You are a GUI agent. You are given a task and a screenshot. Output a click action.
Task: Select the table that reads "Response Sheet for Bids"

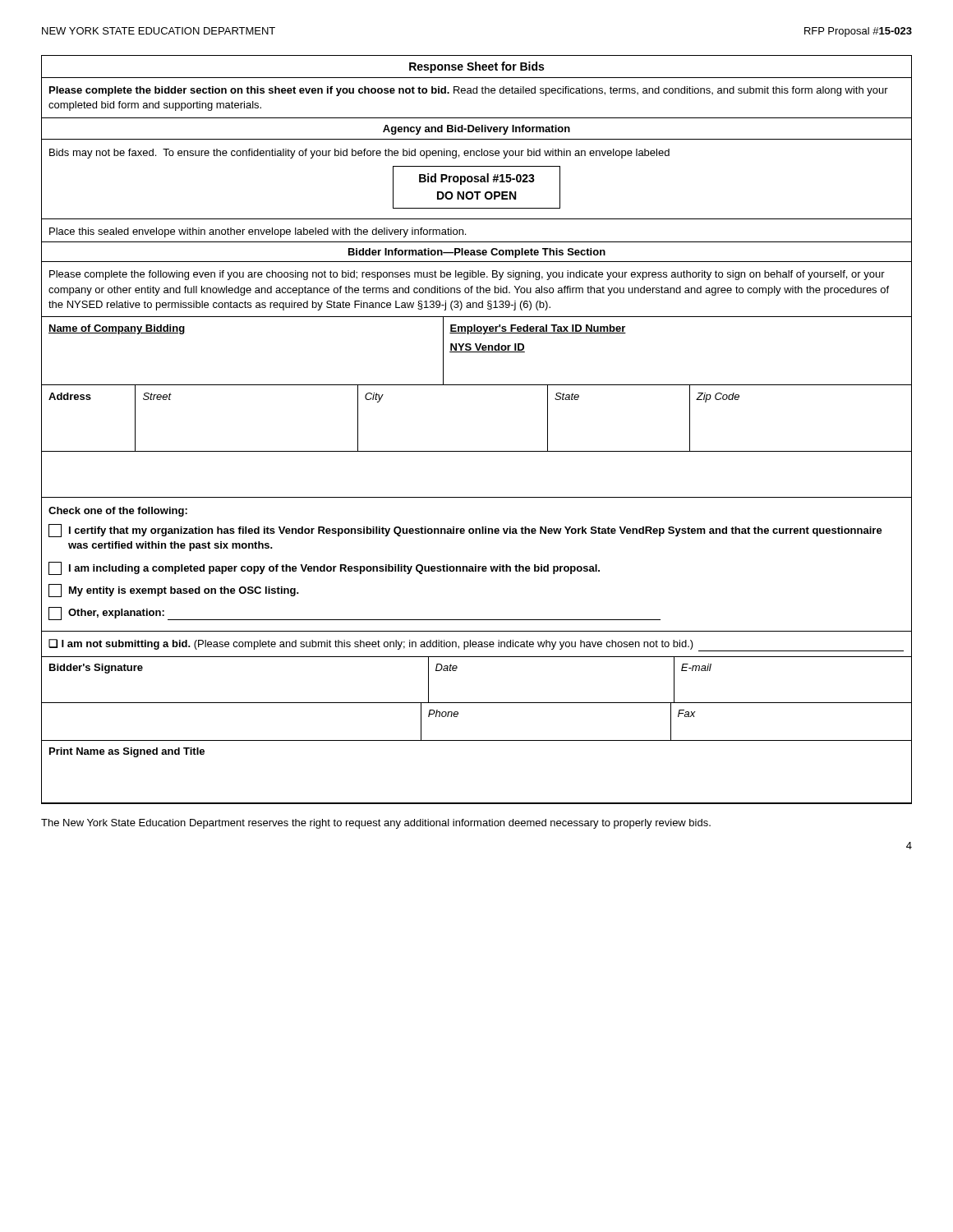pos(476,430)
